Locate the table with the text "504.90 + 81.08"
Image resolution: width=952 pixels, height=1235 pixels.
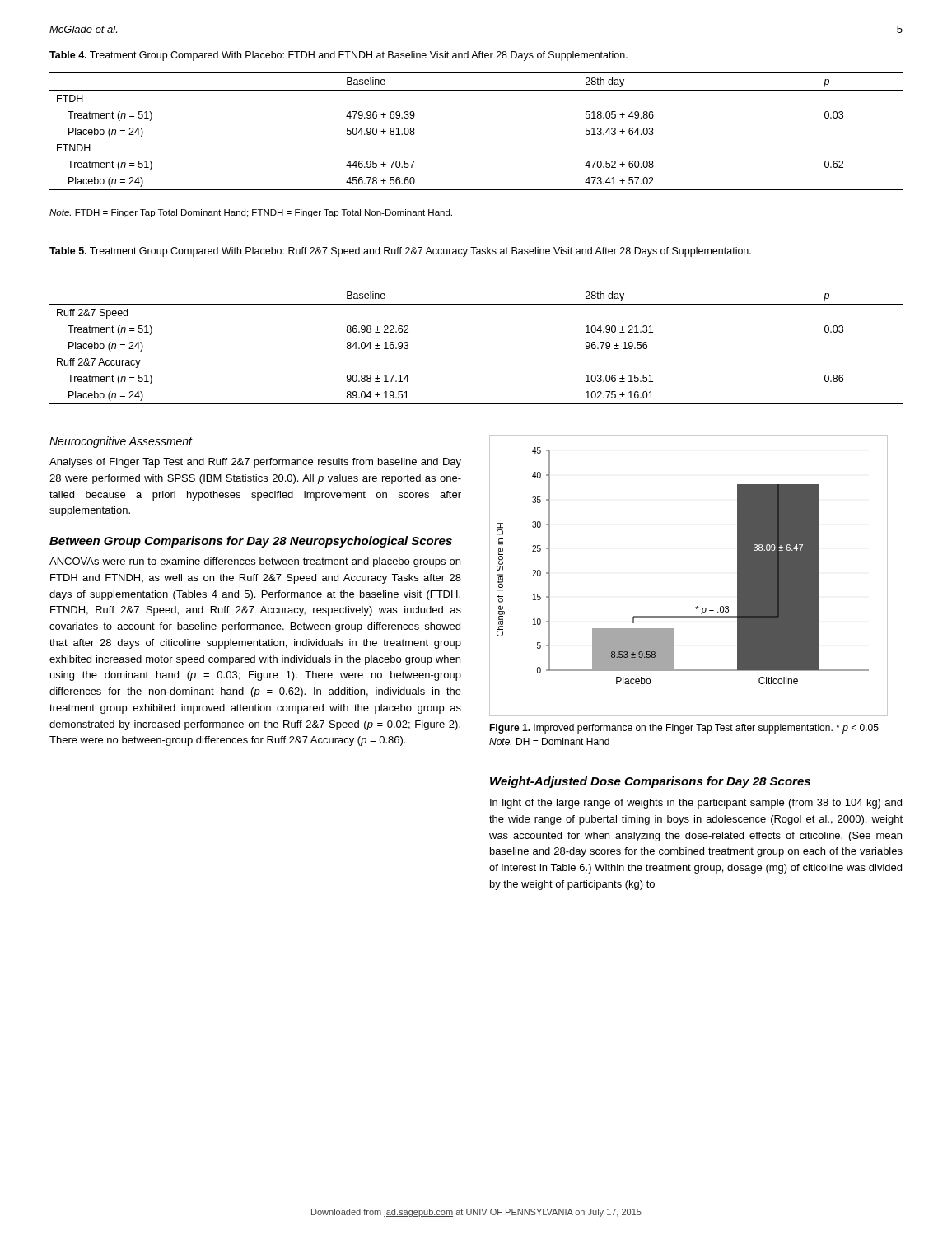[476, 131]
